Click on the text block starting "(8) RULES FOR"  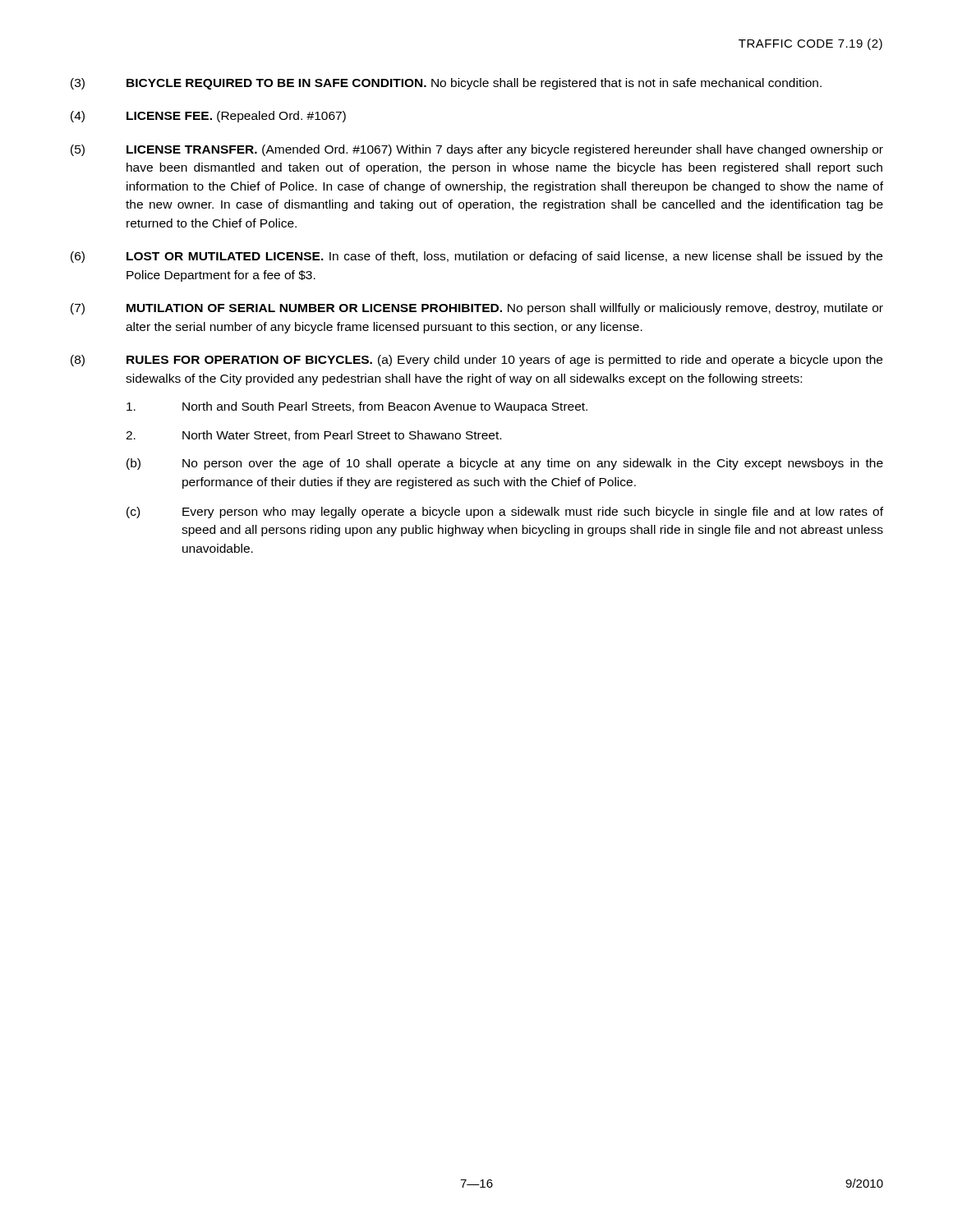(476, 460)
